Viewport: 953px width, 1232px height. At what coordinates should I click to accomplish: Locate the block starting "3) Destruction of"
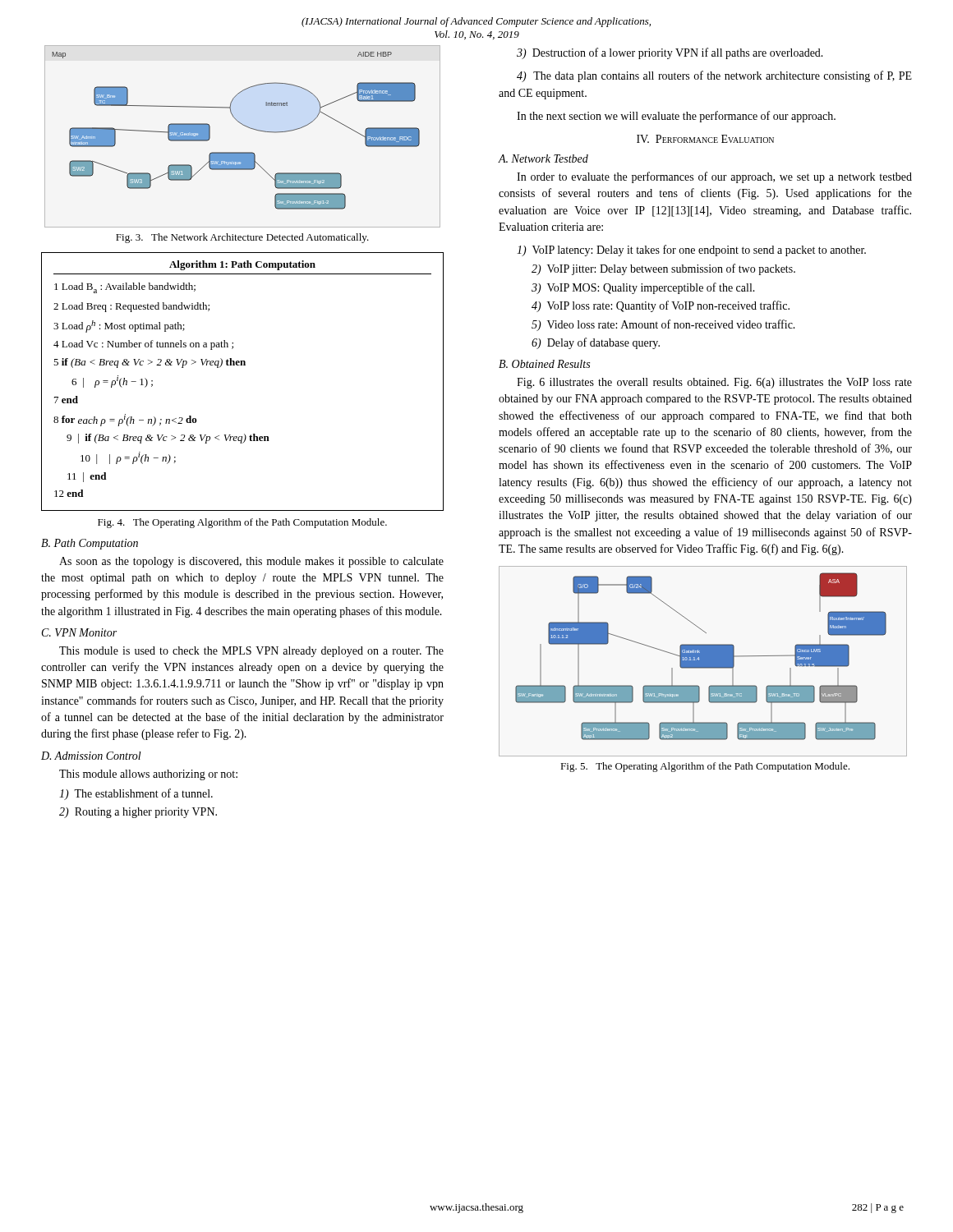(x=705, y=85)
